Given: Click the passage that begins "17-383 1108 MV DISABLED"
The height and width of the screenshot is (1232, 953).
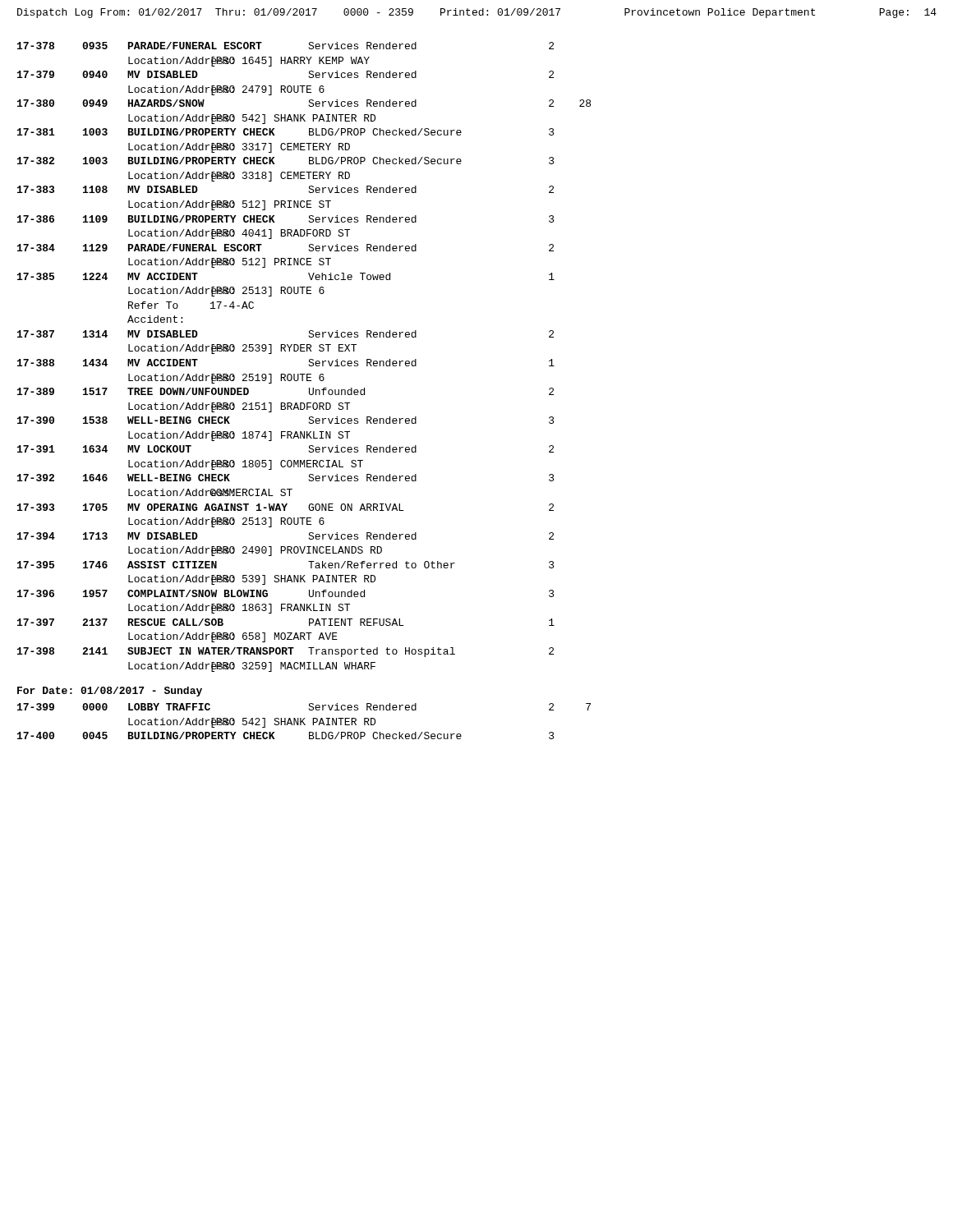Looking at the screenshot, I should click(285, 198).
